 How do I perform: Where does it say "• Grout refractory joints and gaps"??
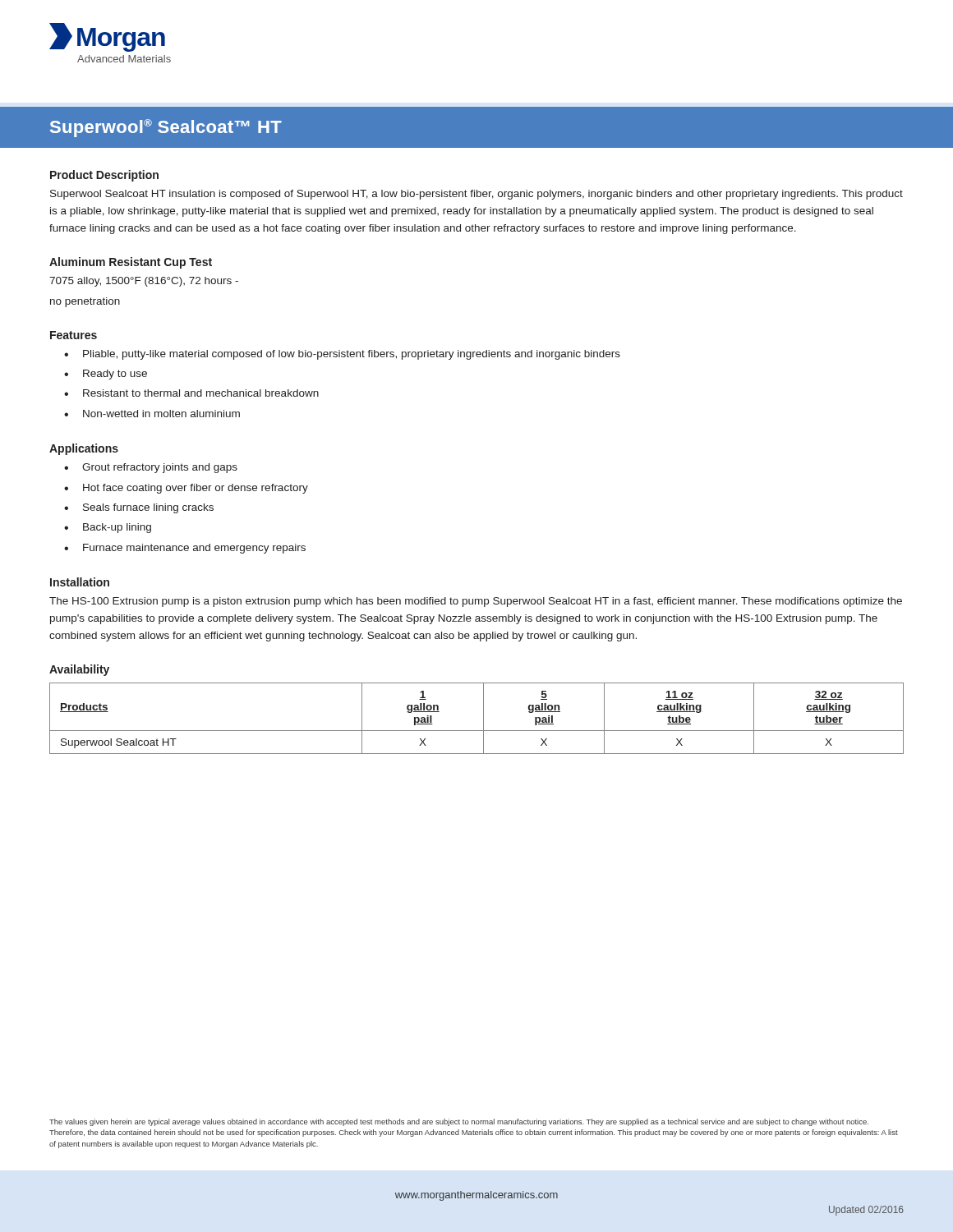(x=151, y=468)
